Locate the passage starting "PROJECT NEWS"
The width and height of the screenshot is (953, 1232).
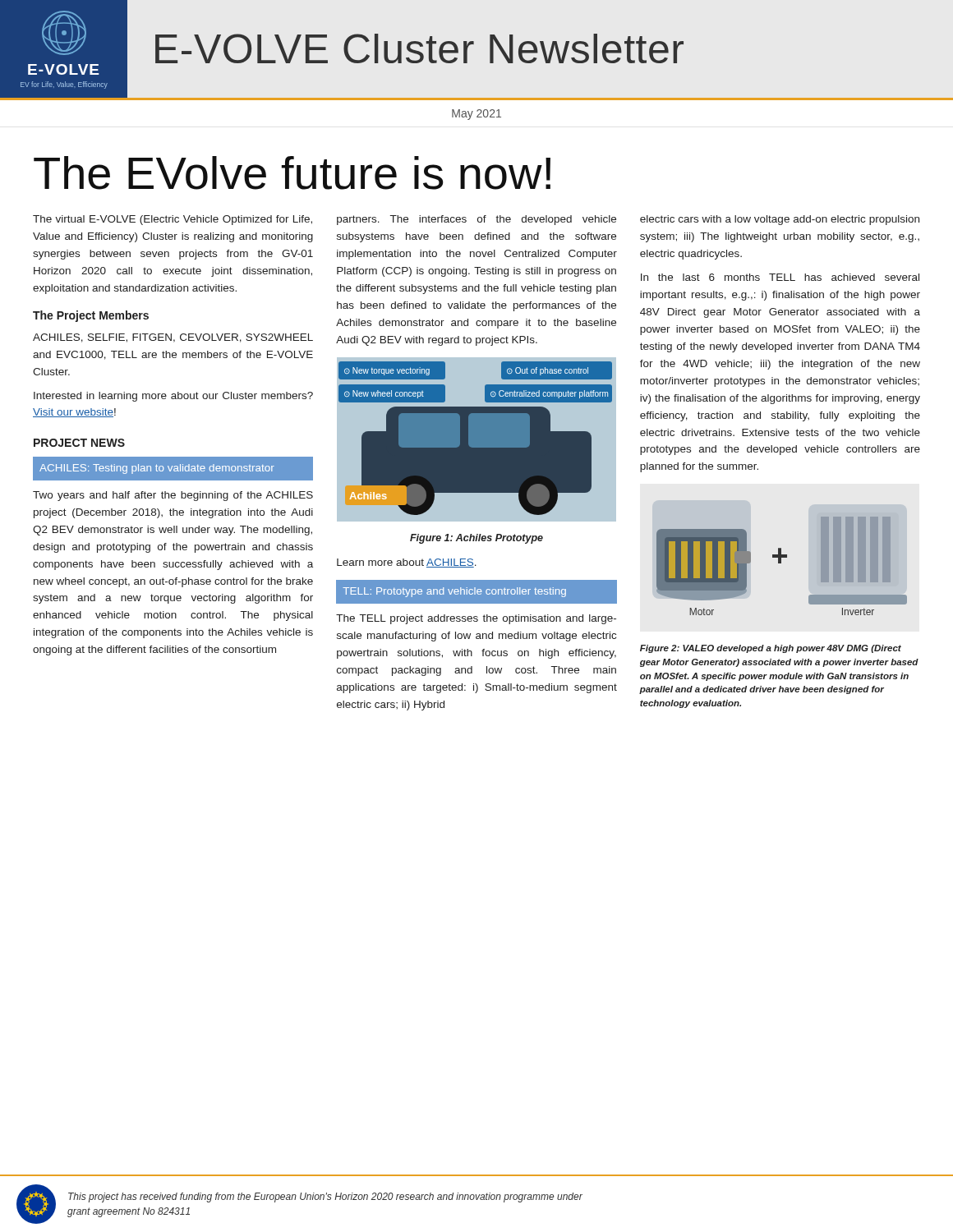click(79, 443)
